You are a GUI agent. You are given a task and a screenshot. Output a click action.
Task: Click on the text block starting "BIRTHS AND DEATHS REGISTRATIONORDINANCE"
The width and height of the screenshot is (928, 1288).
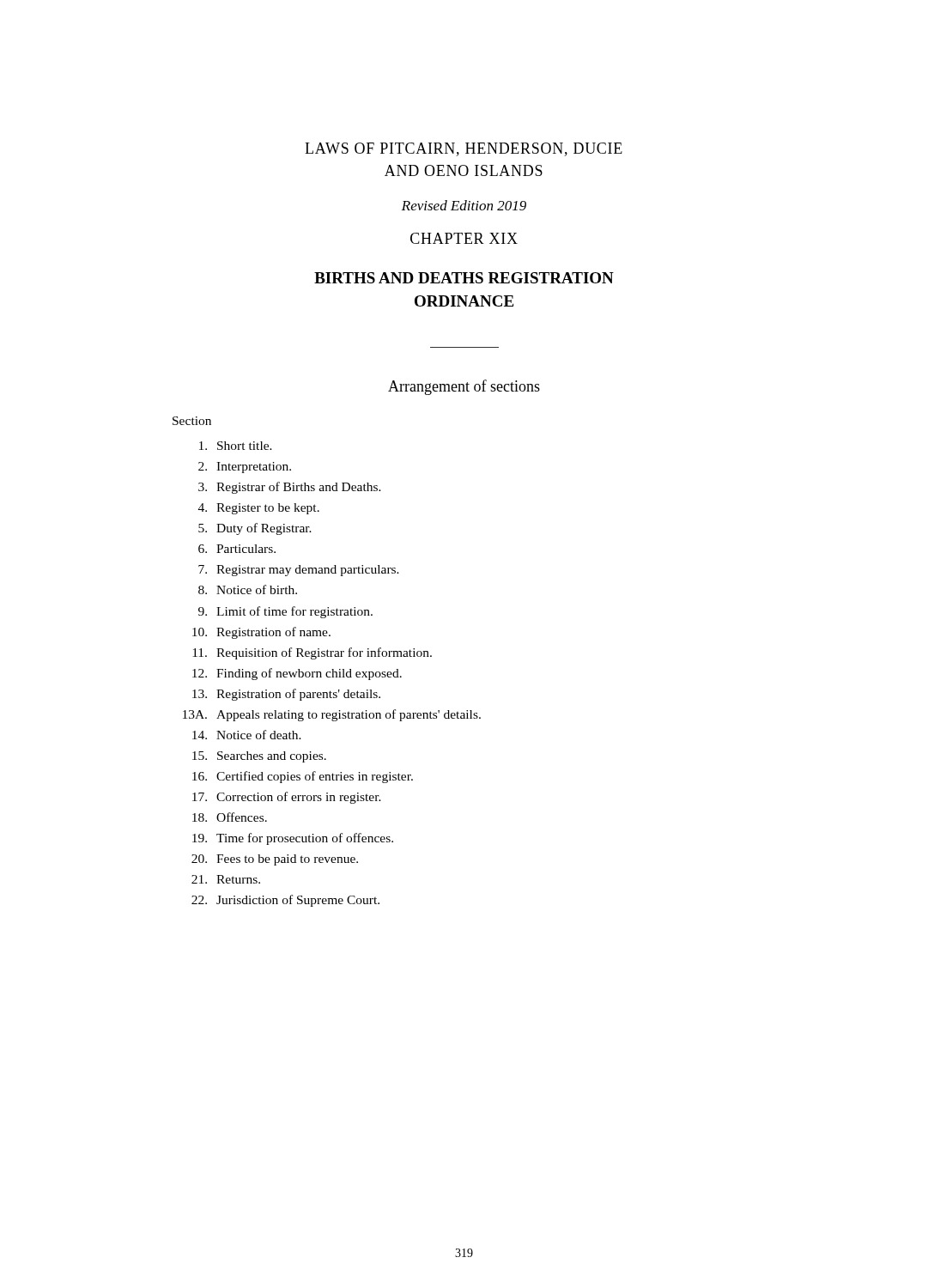click(464, 289)
